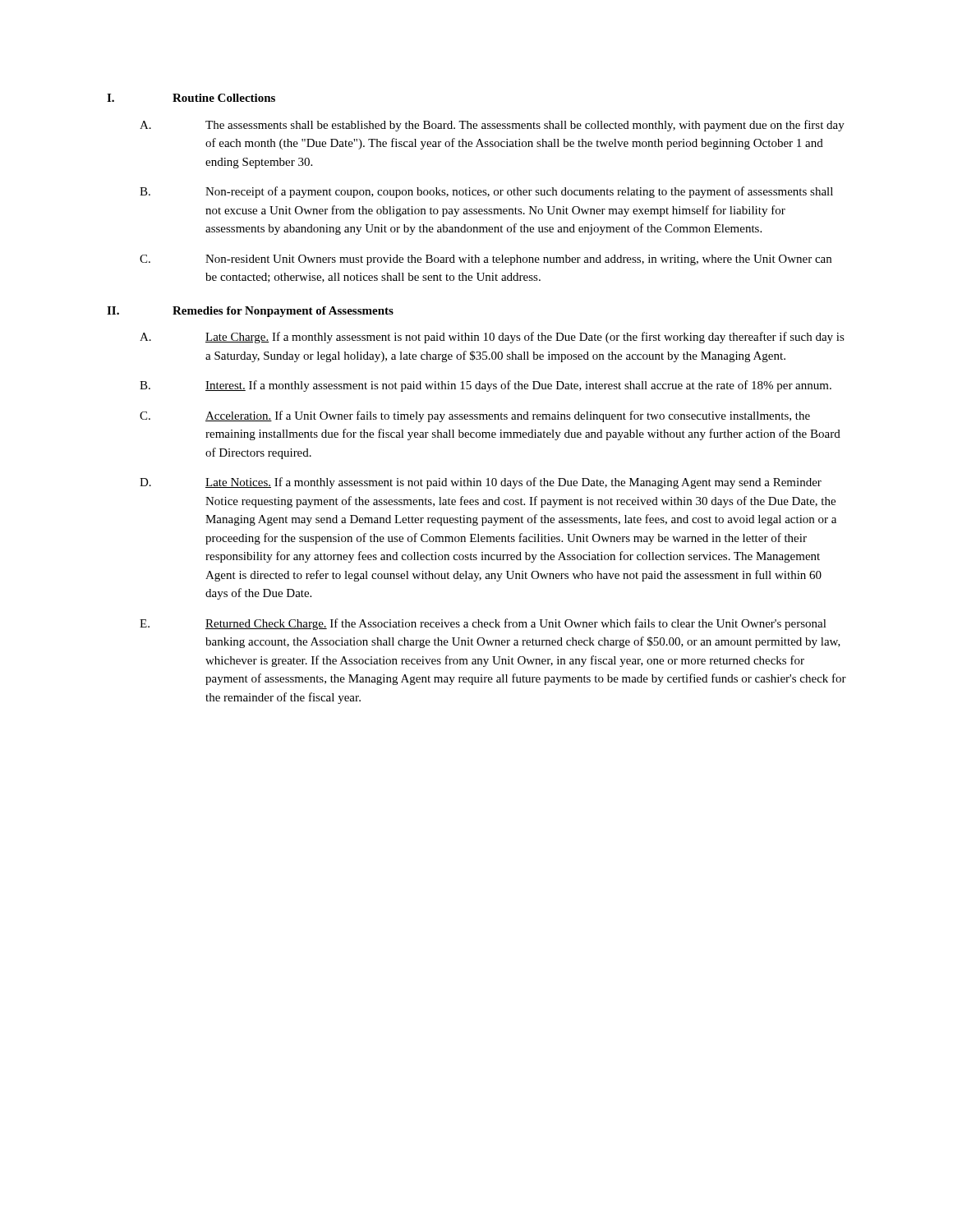Image resolution: width=953 pixels, height=1232 pixels.
Task: Locate the block starting "A. The assessments shall be"
Action: click(476, 143)
